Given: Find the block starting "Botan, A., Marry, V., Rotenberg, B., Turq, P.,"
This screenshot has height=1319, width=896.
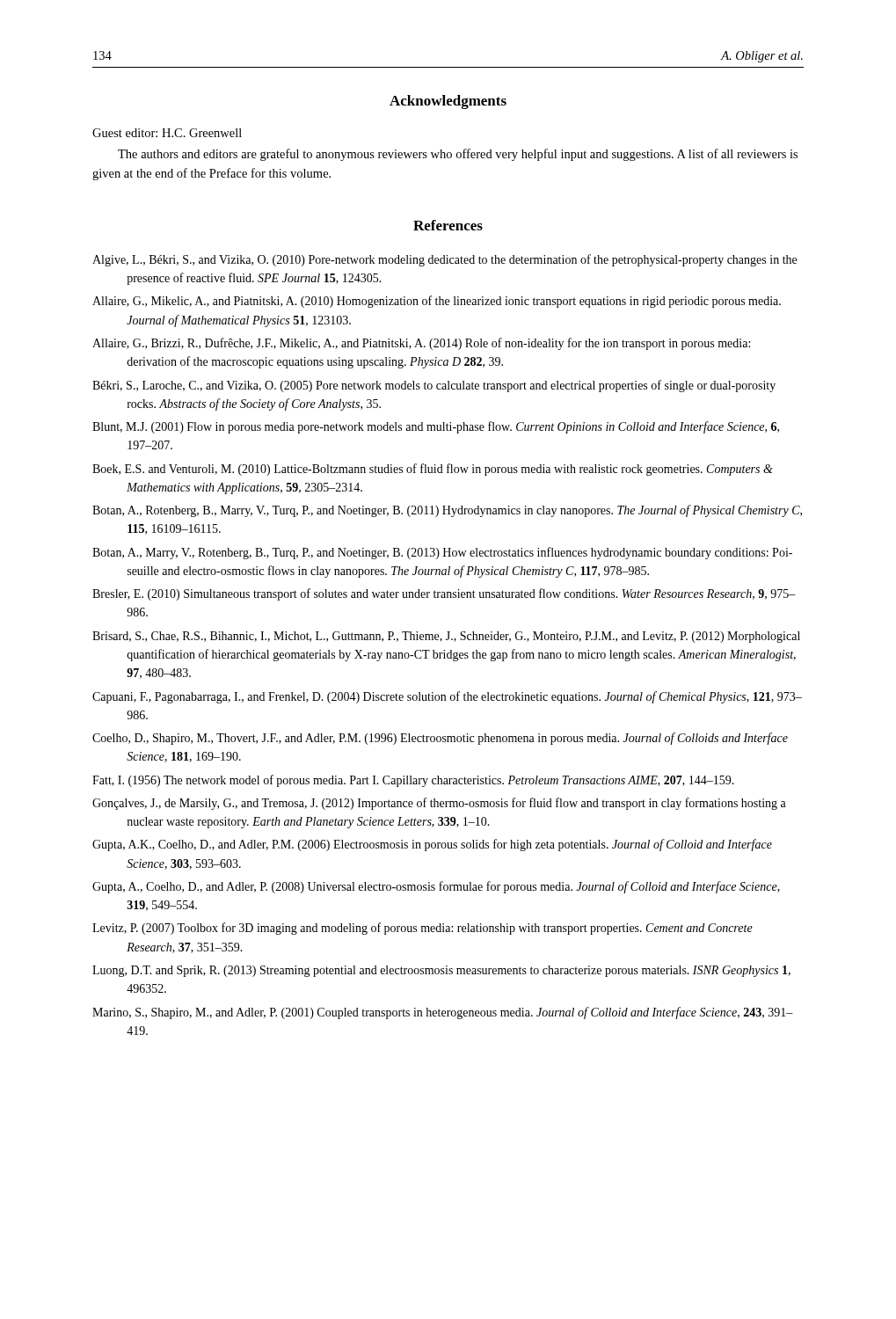Looking at the screenshot, I should click(442, 562).
